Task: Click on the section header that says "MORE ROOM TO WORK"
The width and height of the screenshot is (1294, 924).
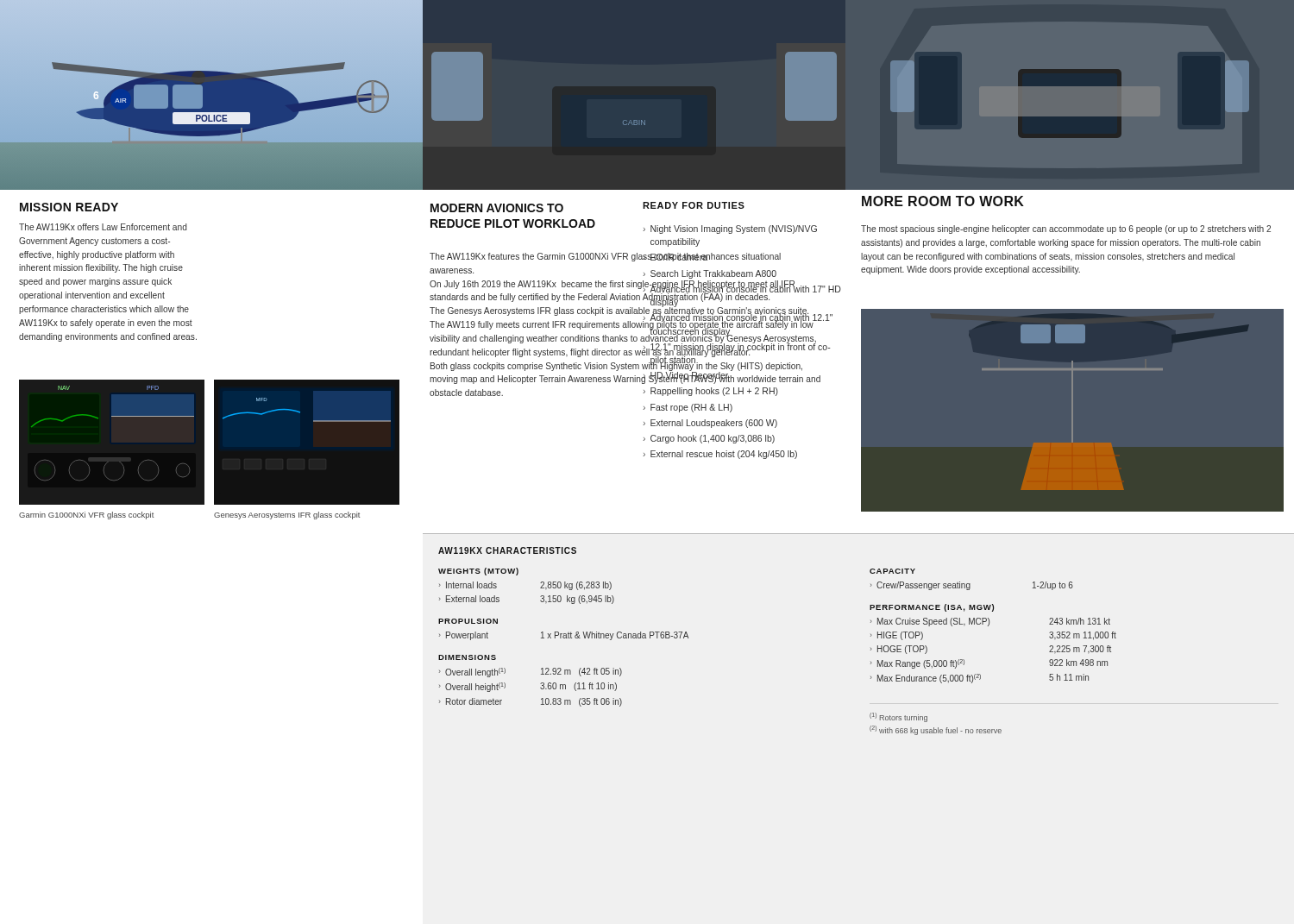Action: point(942,201)
